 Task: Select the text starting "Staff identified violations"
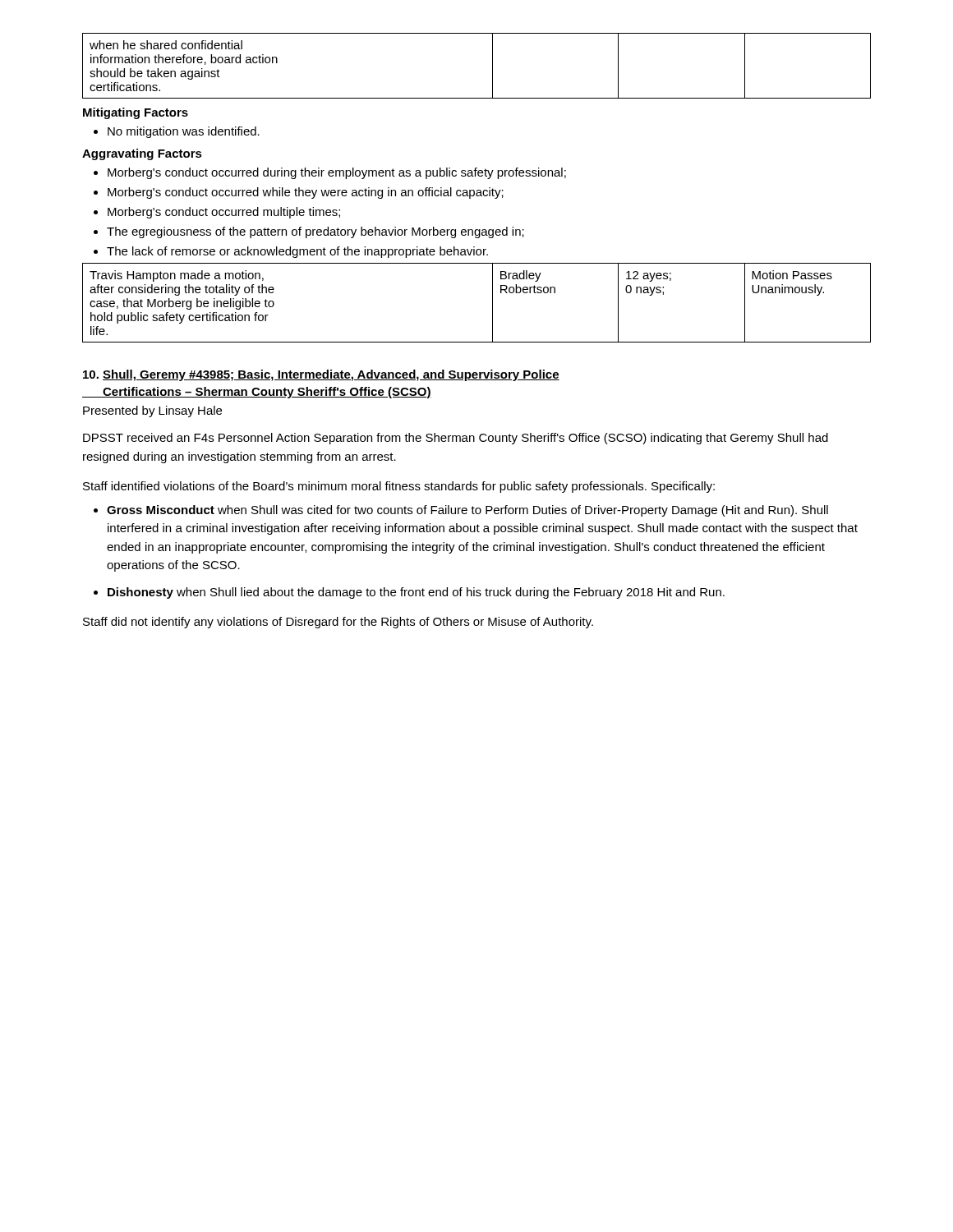click(399, 486)
